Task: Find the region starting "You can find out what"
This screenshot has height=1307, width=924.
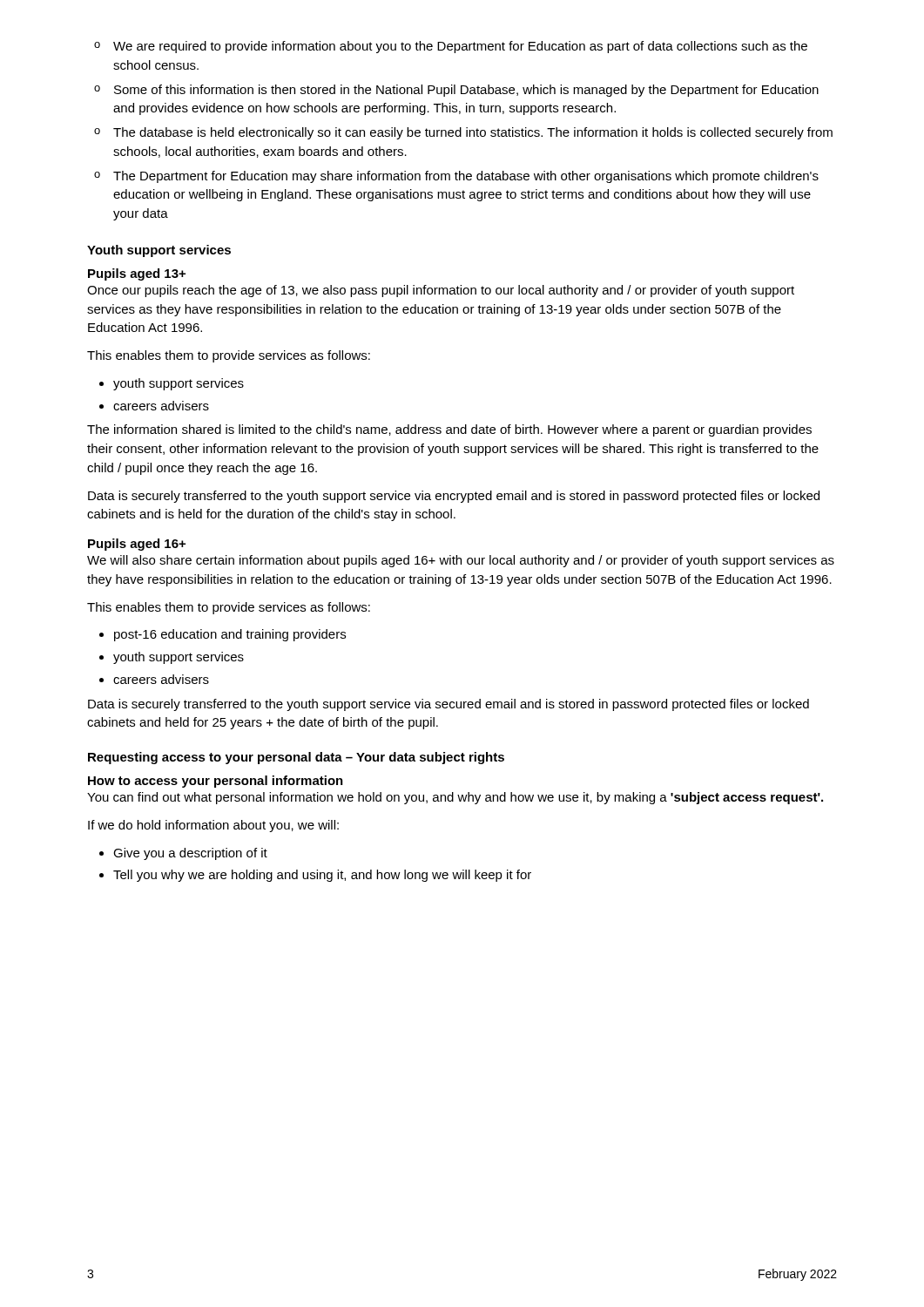Action: point(462,797)
